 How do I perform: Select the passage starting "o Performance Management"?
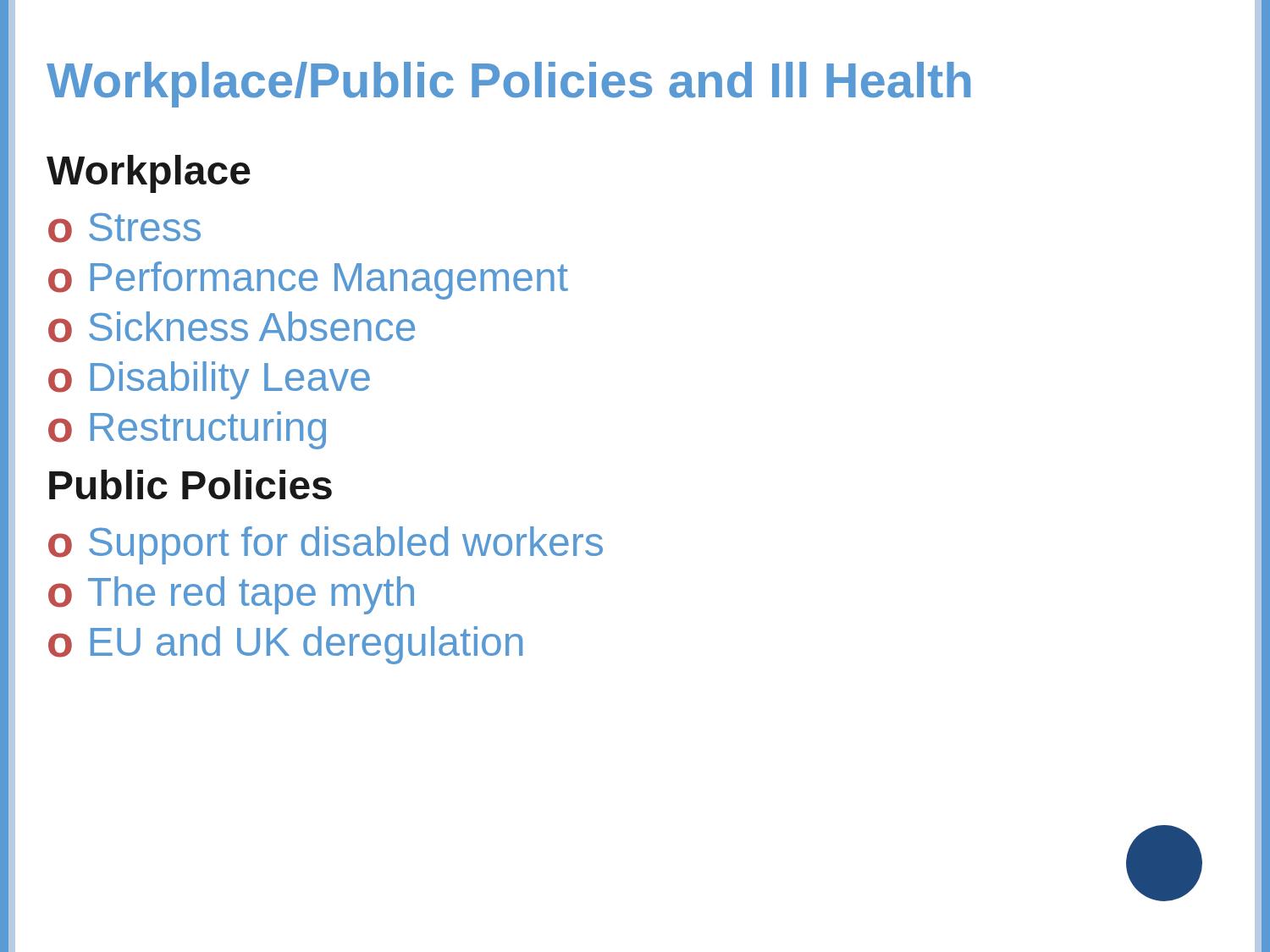307,277
